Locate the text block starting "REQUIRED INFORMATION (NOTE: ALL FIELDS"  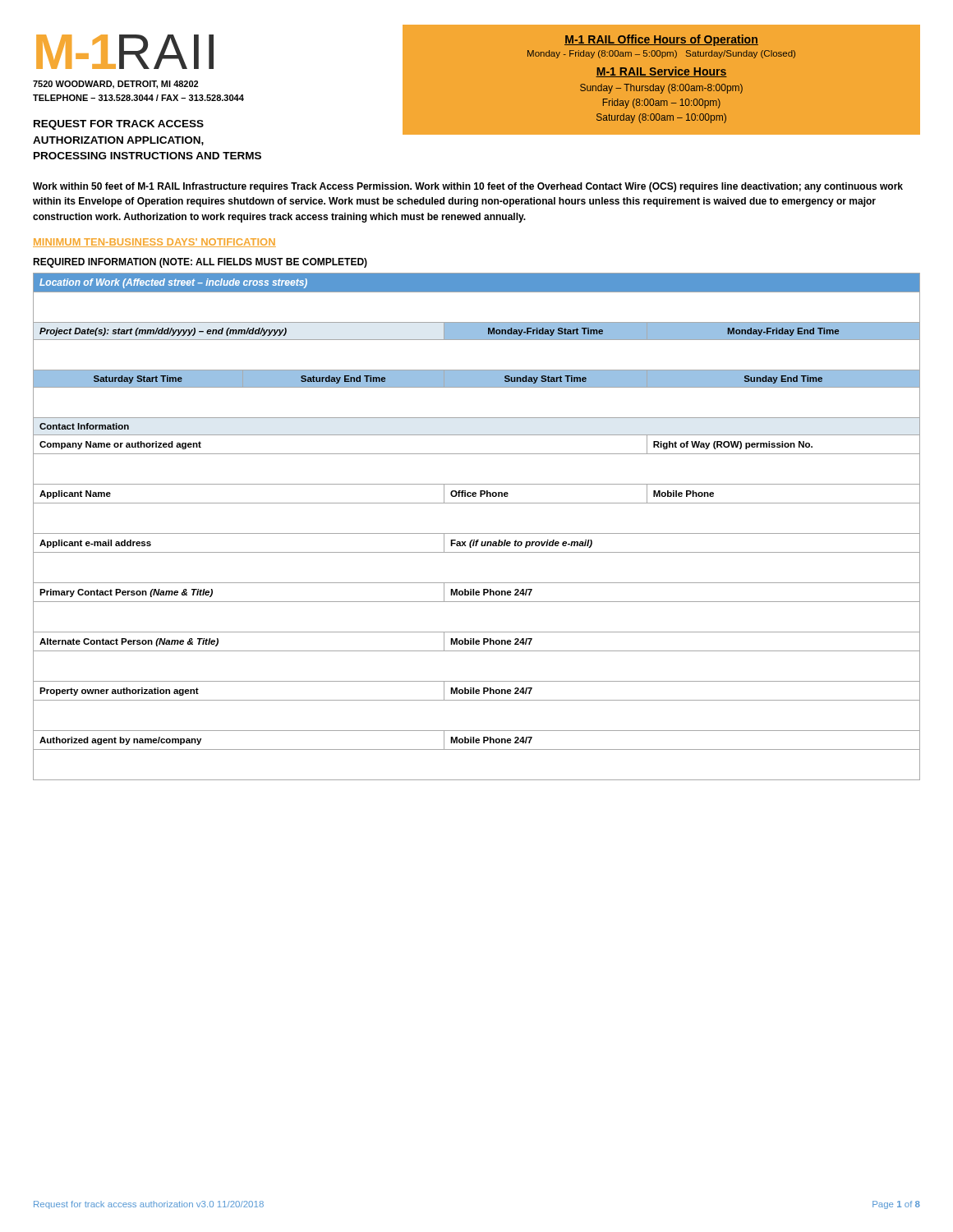click(x=200, y=262)
